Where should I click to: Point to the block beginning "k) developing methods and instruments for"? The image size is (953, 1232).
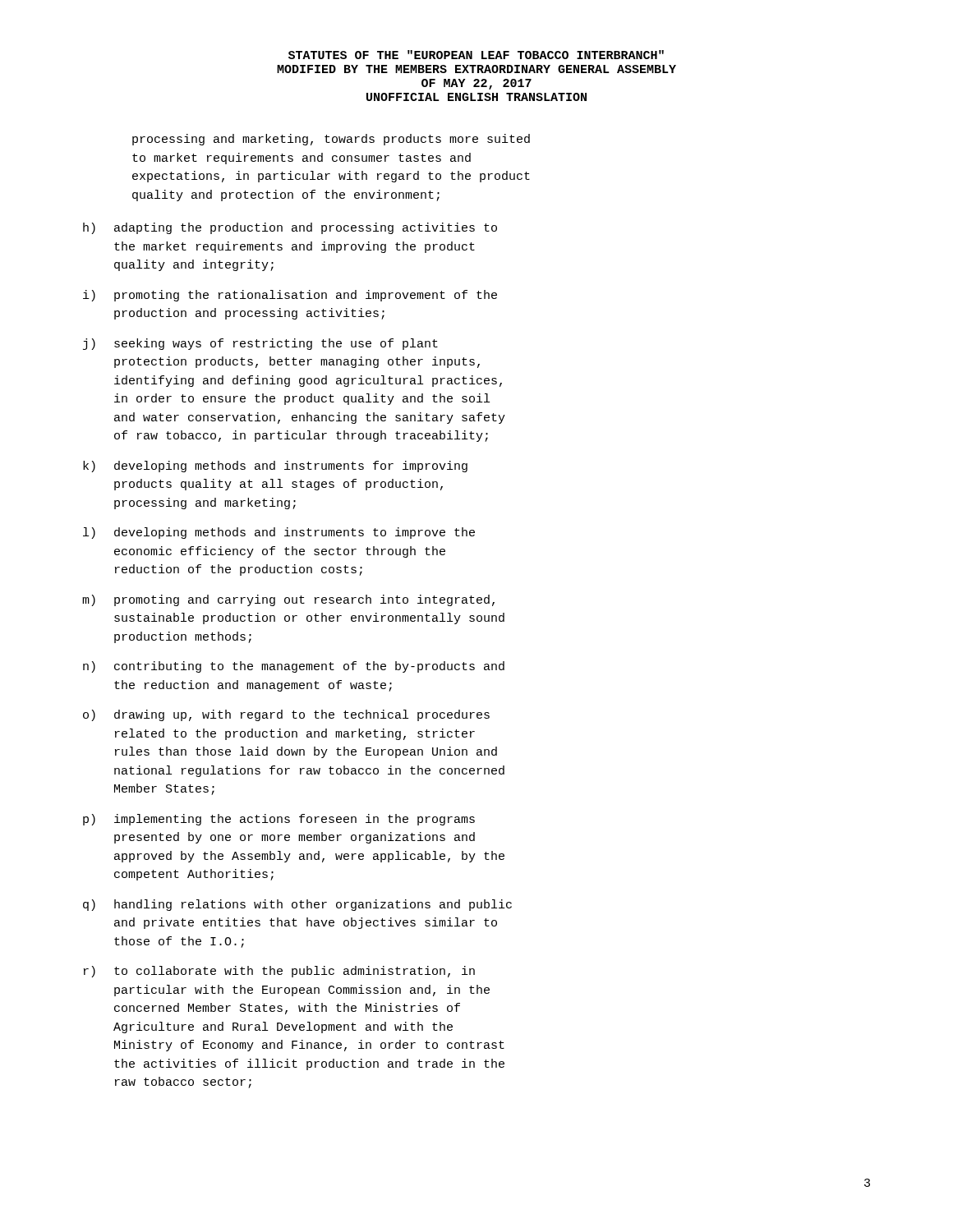click(275, 467)
